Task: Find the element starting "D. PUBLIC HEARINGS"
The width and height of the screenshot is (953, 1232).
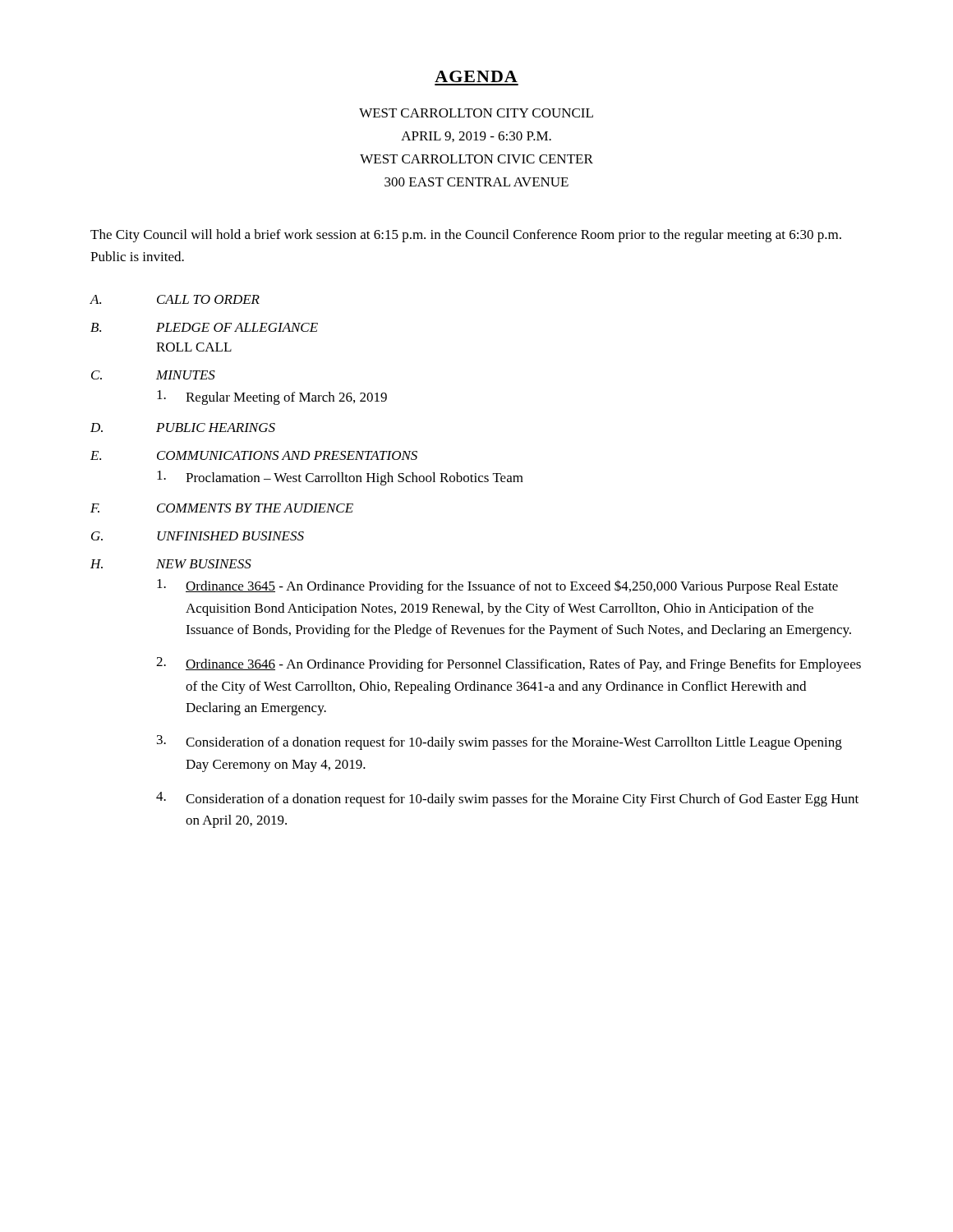Action: (183, 428)
